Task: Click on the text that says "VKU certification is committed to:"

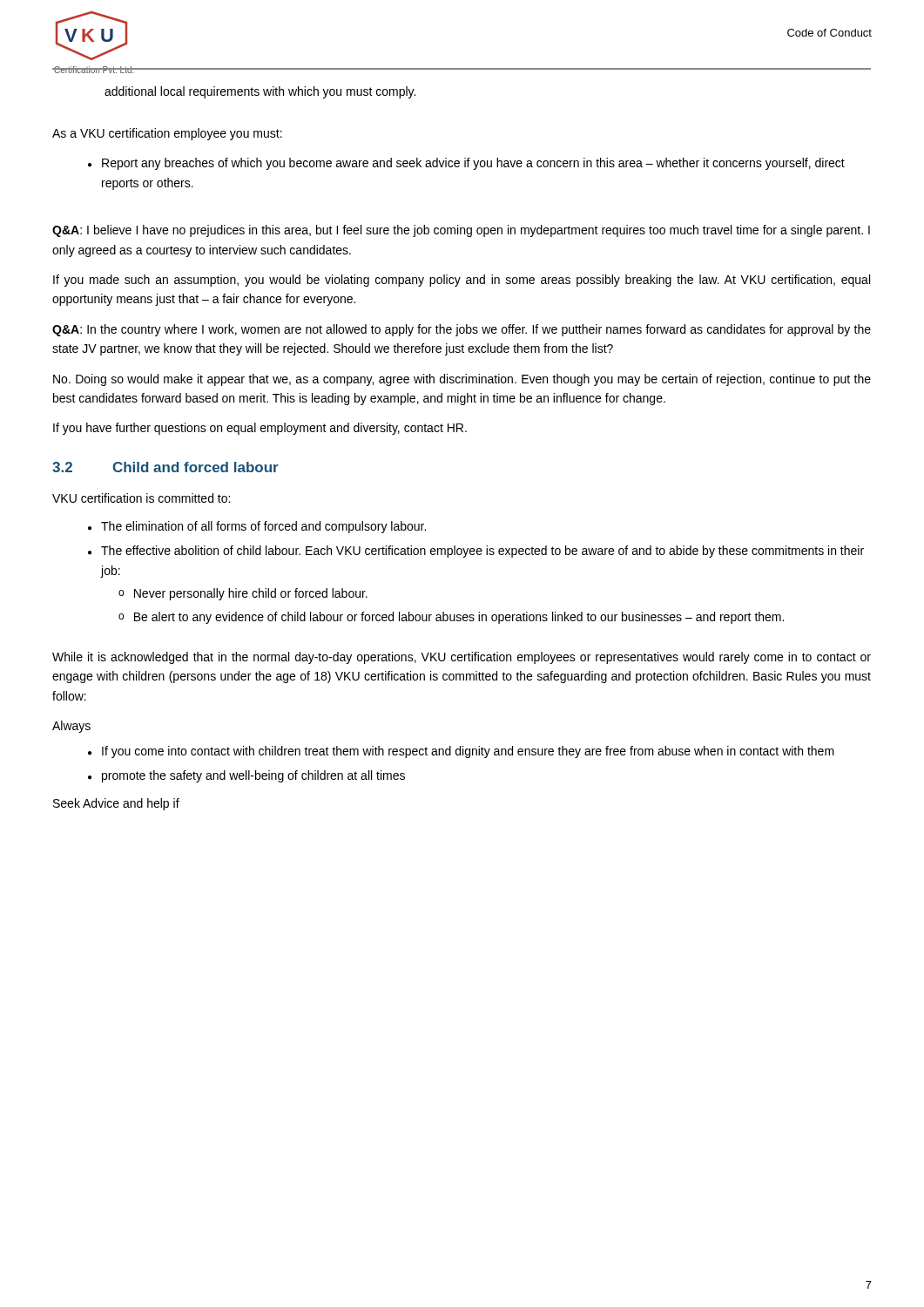Action: click(142, 498)
